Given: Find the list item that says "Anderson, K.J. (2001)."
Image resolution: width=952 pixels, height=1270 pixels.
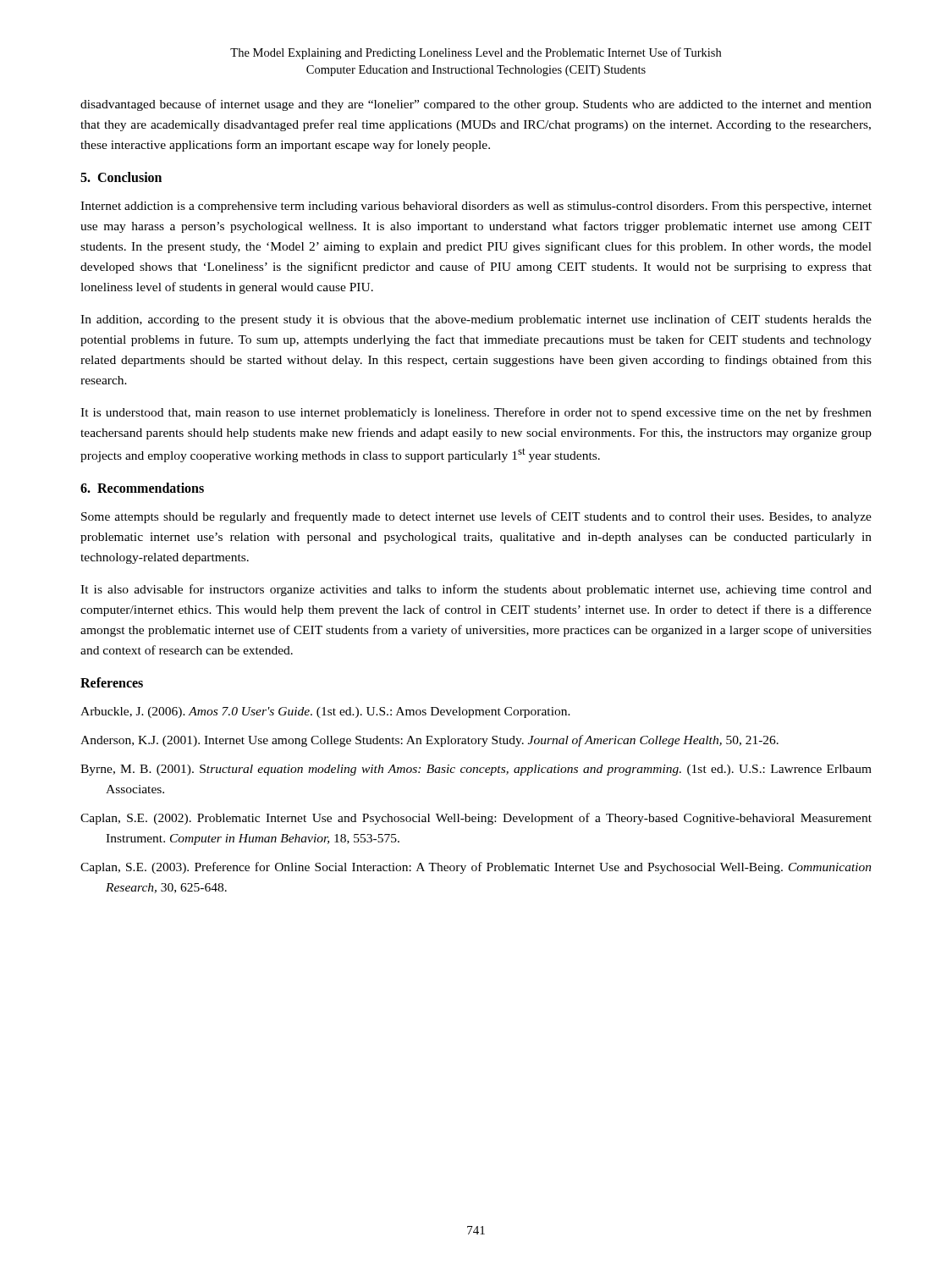Looking at the screenshot, I should [430, 740].
